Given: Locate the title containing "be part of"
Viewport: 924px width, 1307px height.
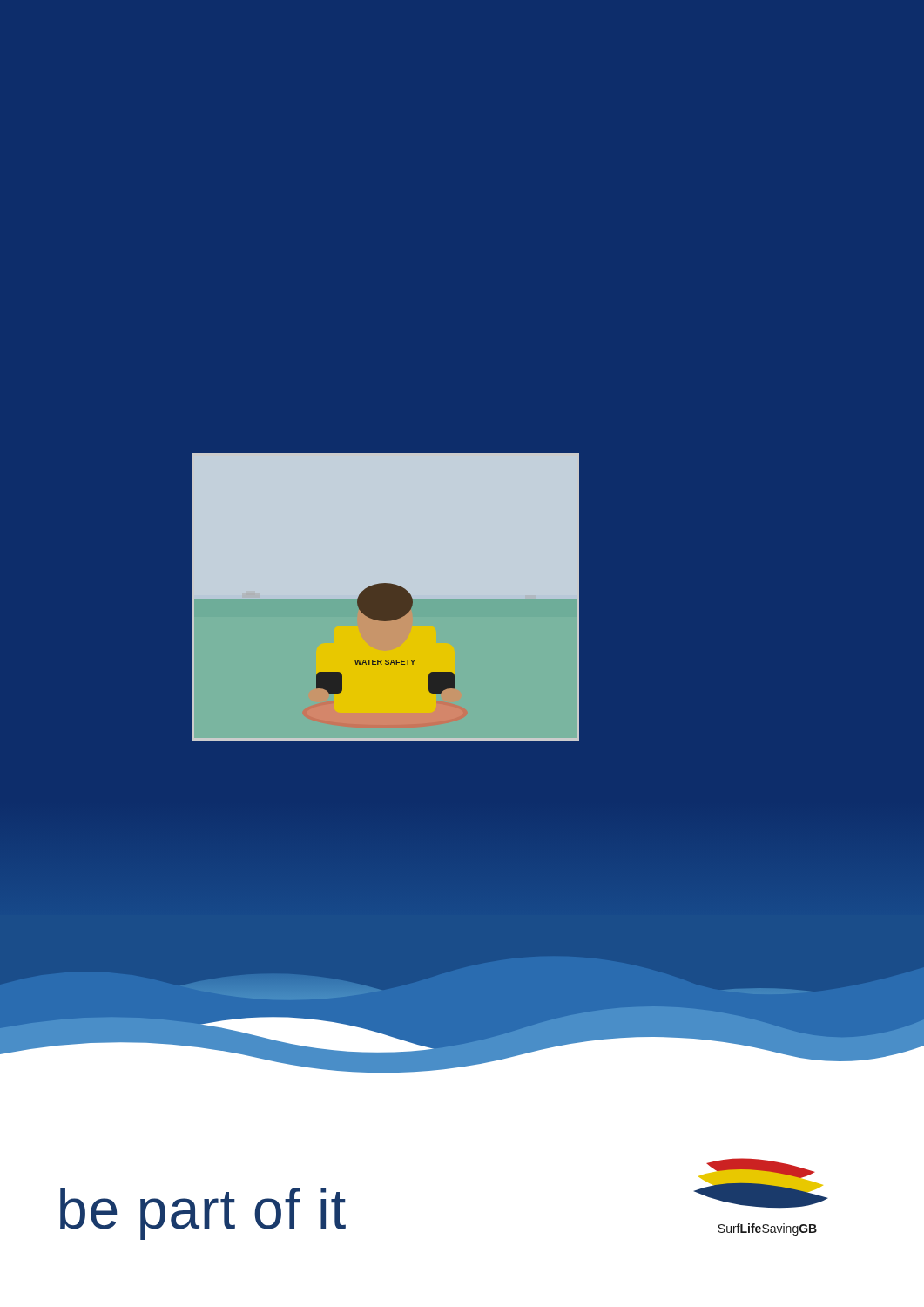Looking at the screenshot, I should click(202, 1209).
